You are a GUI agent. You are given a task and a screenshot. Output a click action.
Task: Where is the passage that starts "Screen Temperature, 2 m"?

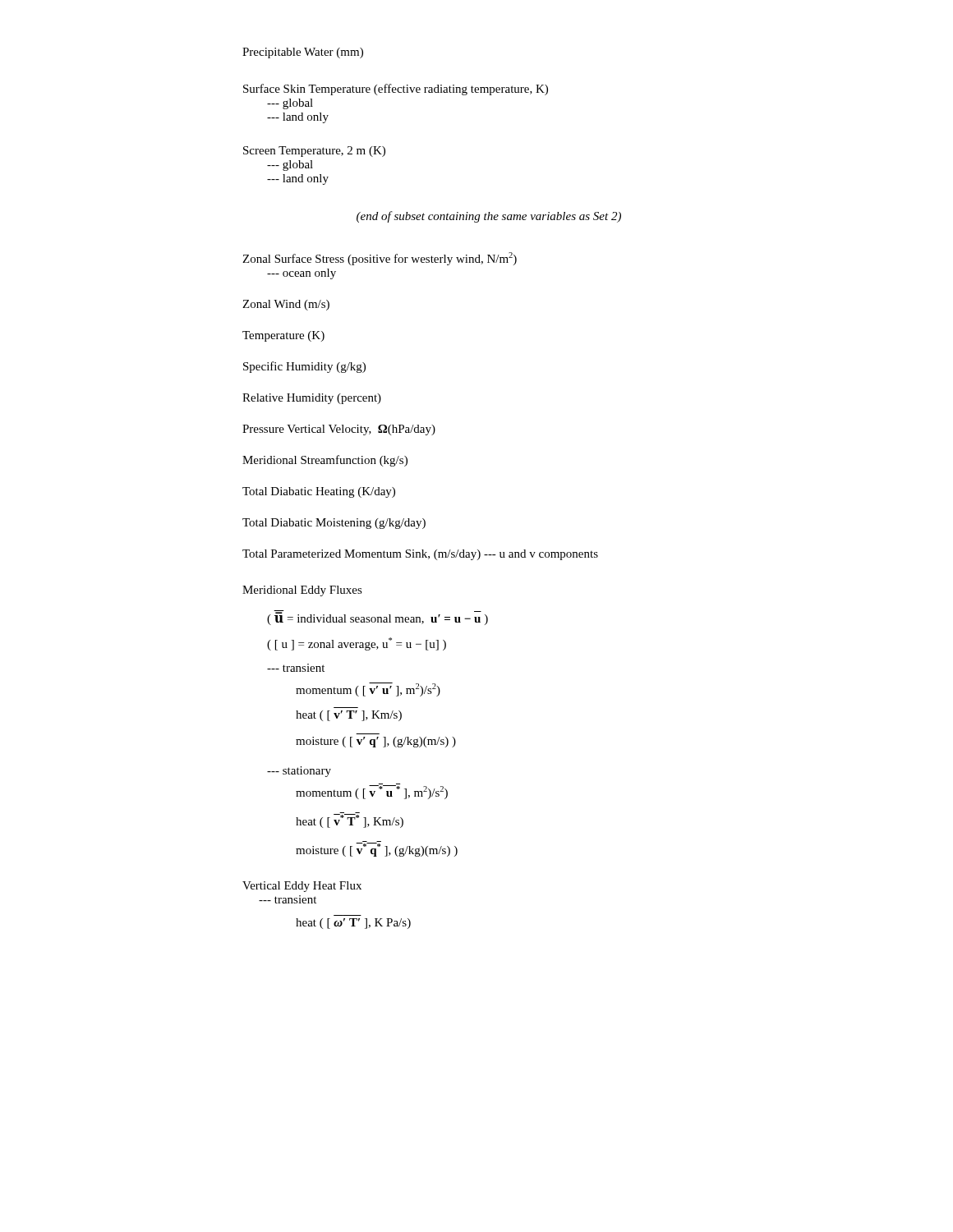click(x=314, y=164)
